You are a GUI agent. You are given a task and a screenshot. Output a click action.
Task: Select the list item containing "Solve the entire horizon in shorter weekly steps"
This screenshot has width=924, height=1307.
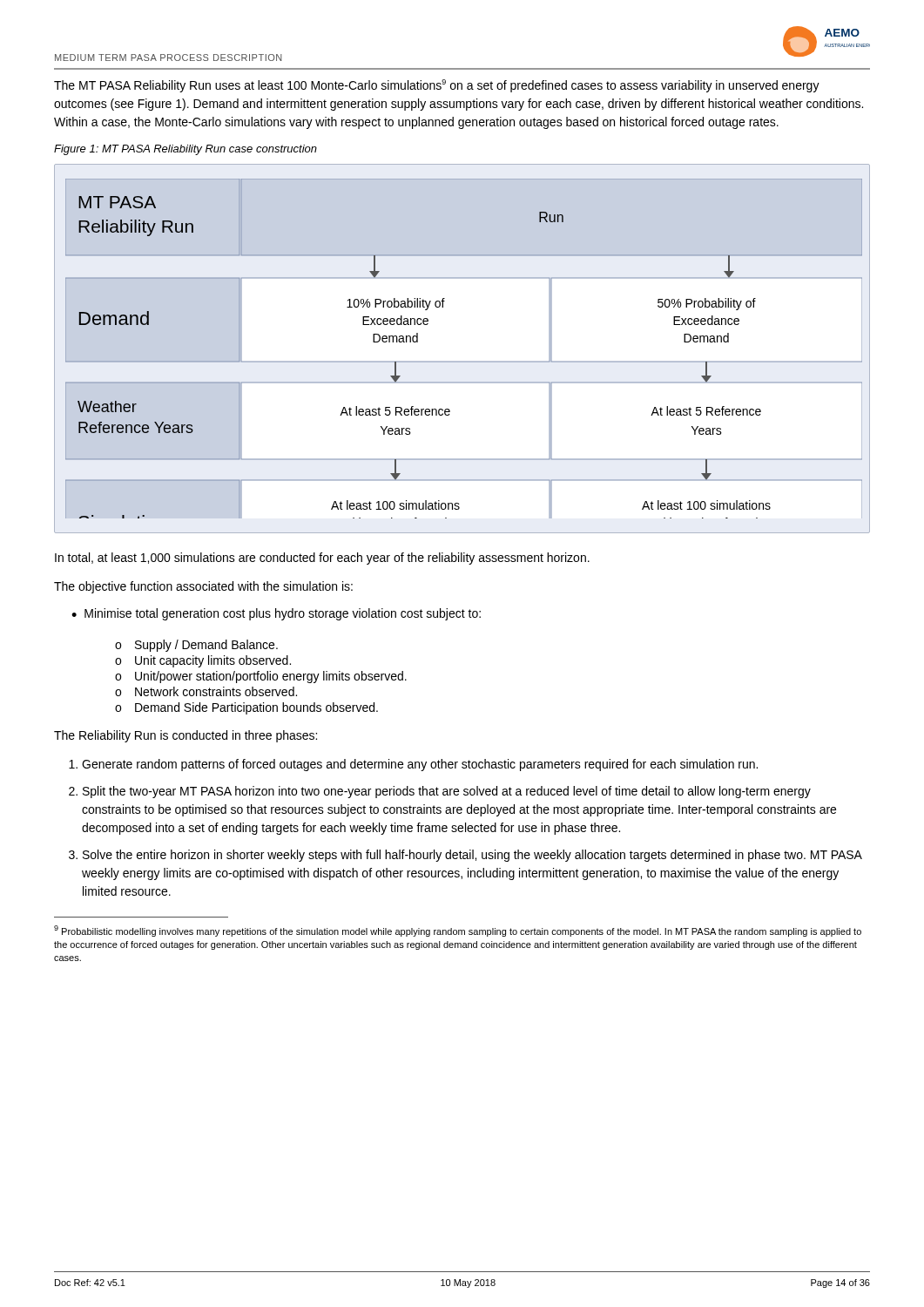(472, 873)
